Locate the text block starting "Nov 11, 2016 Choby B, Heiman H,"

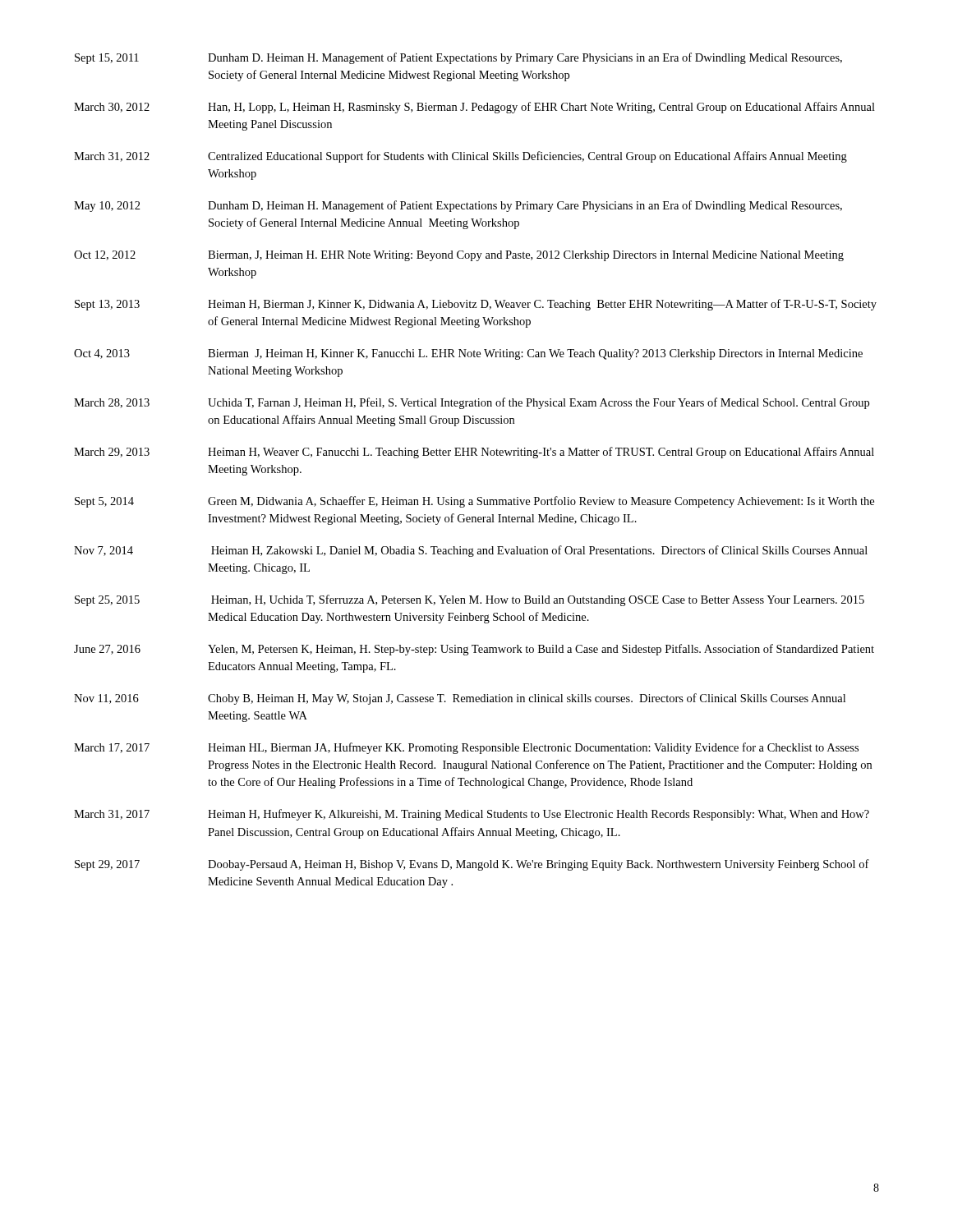[x=476, y=708]
